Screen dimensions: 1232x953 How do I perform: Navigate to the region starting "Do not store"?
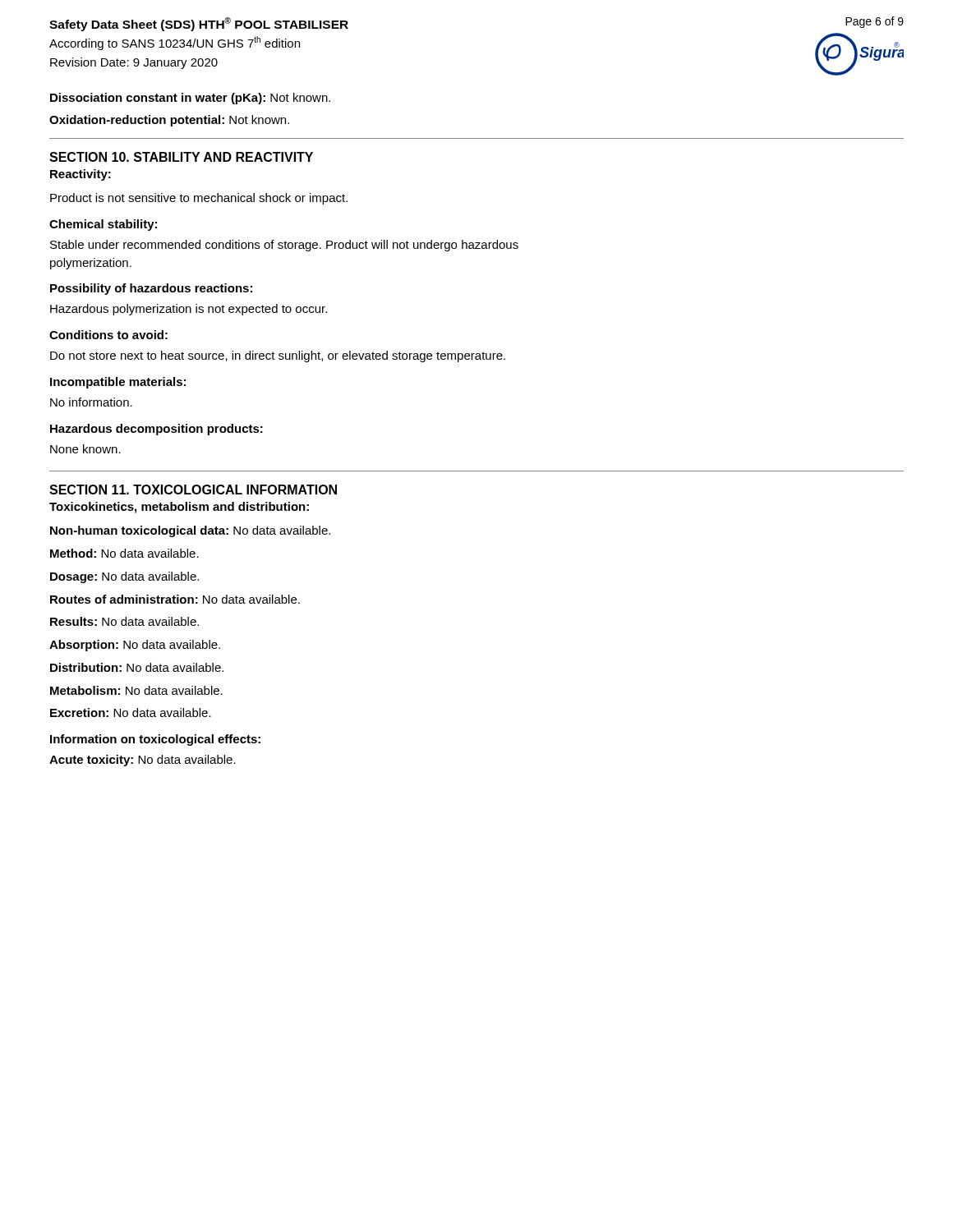pyautogui.click(x=278, y=355)
